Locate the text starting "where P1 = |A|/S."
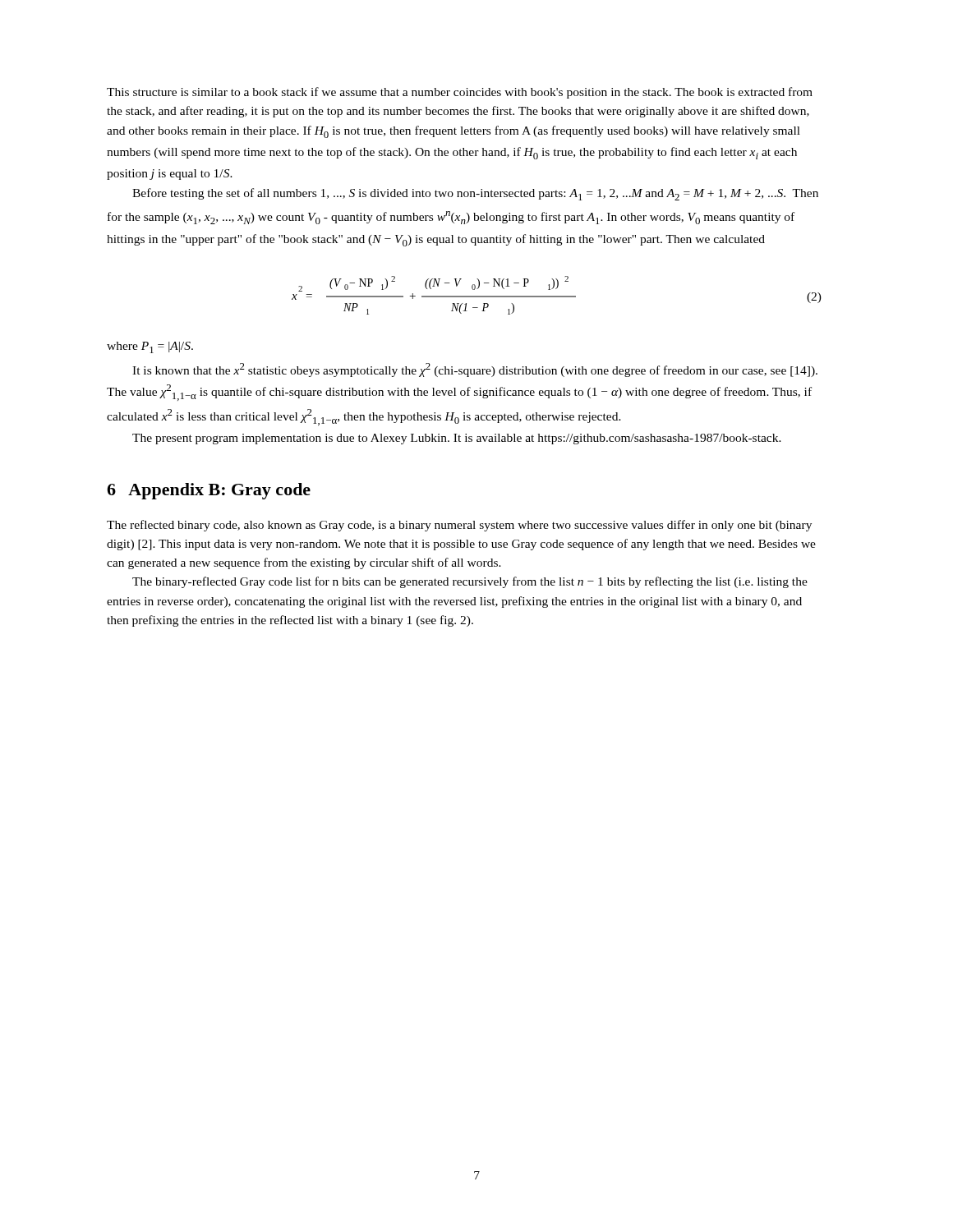Screen dimensions: 1232x953 point(150,347)
